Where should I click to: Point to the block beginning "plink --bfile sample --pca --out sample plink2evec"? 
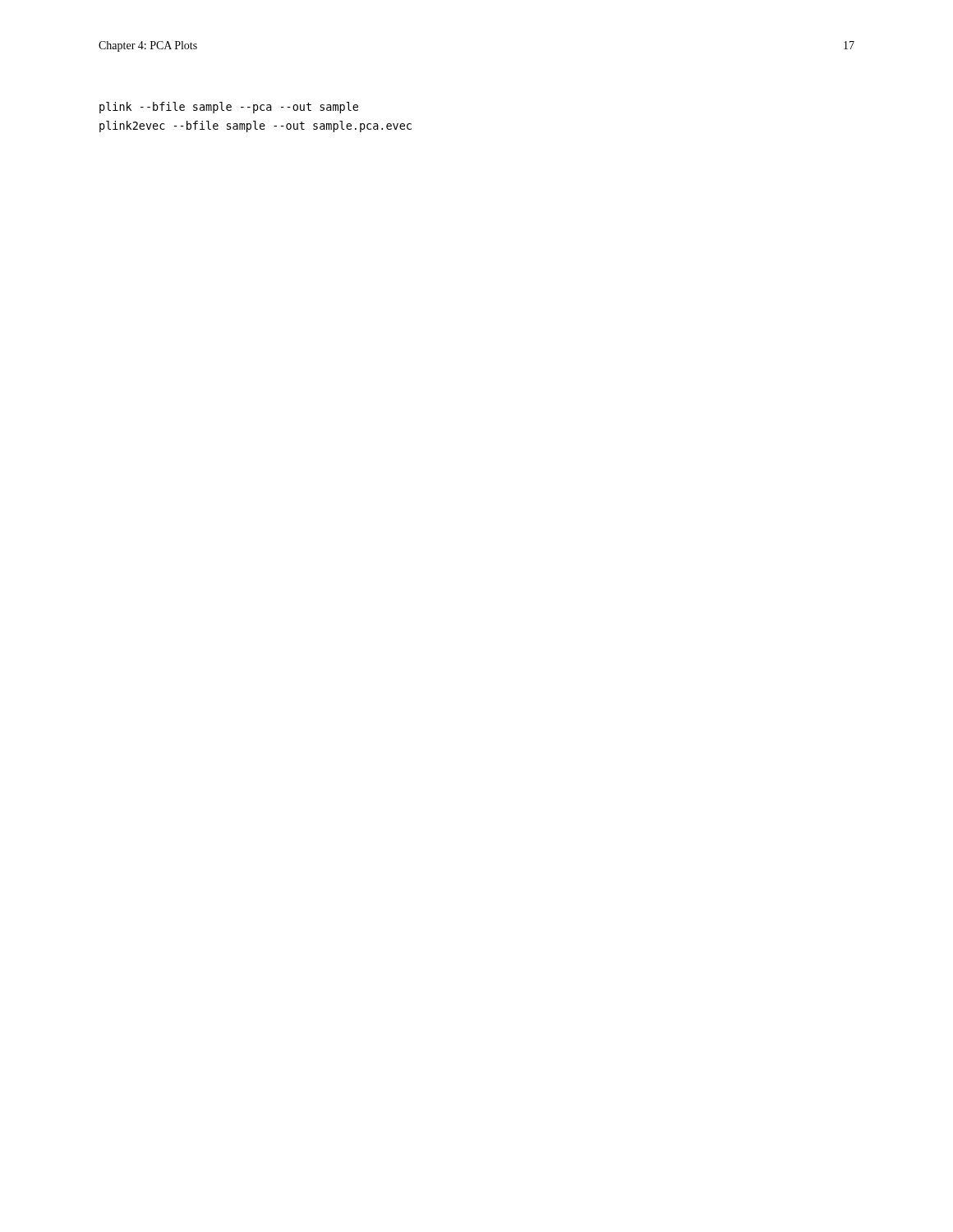(255, 116)
